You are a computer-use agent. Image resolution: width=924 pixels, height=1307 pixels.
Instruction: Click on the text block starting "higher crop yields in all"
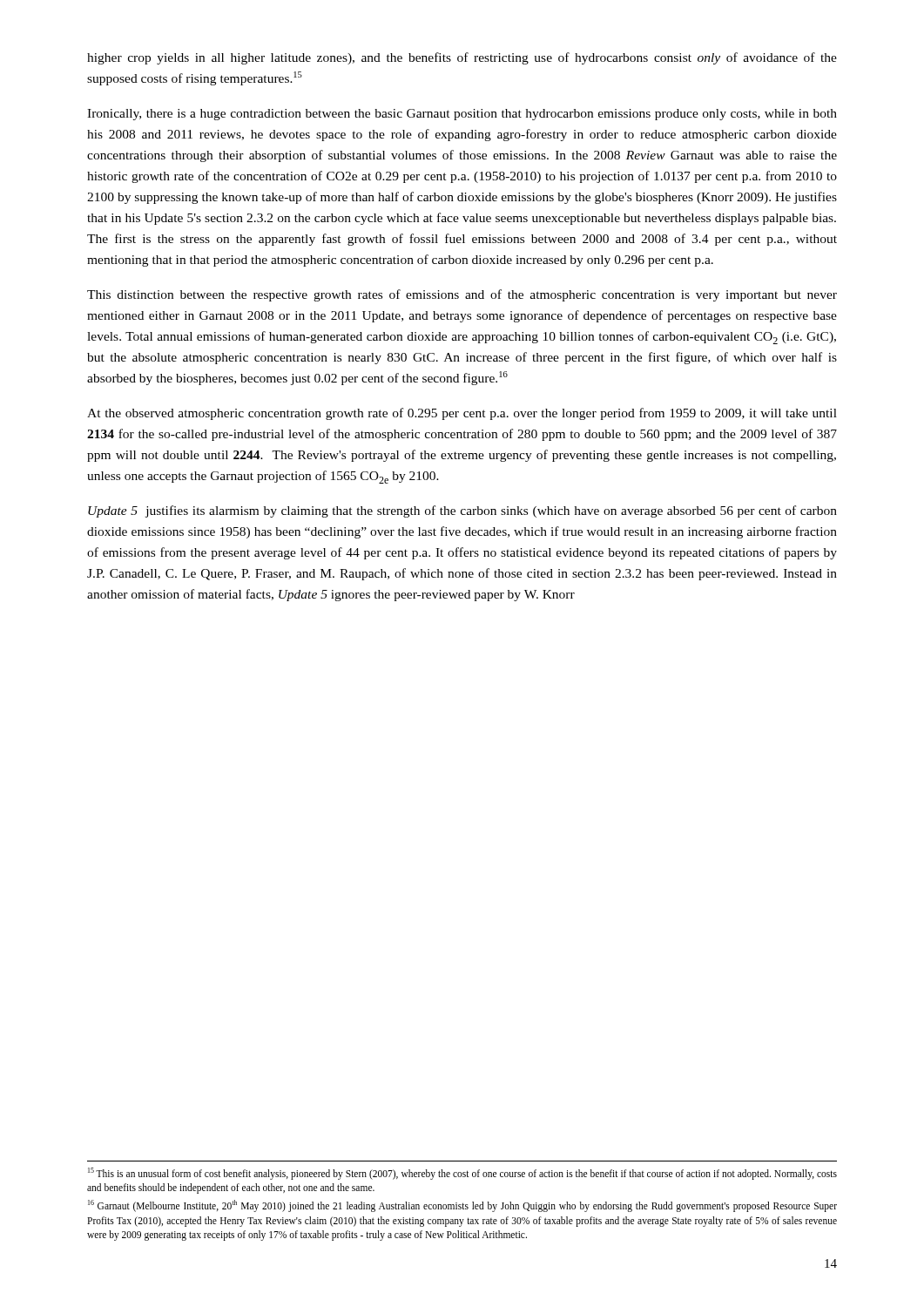pos(462,68)
